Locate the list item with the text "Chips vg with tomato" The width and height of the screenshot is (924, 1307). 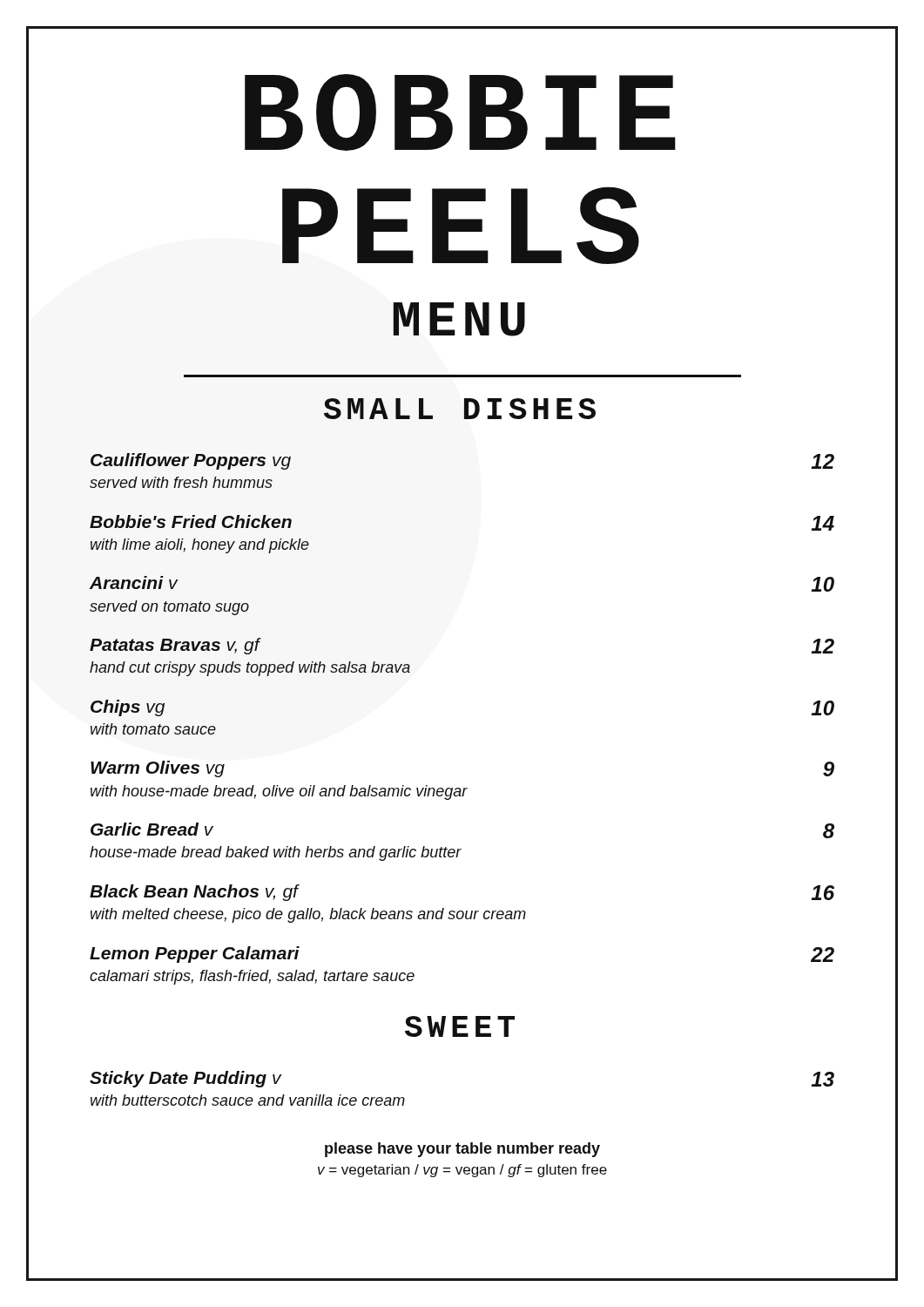[x=121, y=708]
